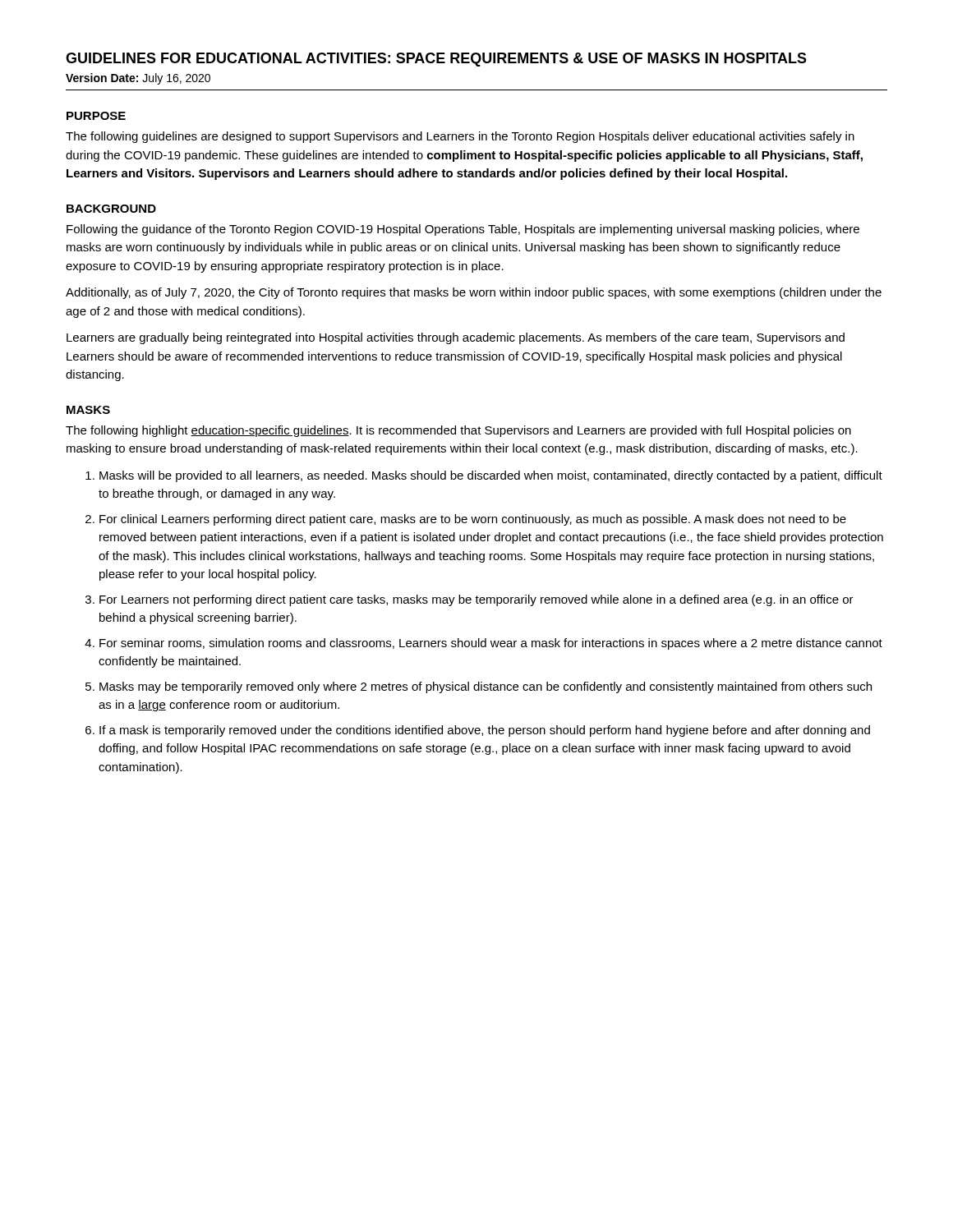
Task: Locate the text block with the text "Following the guidance of the Toronto Region COVID-19"
Action: pos(463,247)
